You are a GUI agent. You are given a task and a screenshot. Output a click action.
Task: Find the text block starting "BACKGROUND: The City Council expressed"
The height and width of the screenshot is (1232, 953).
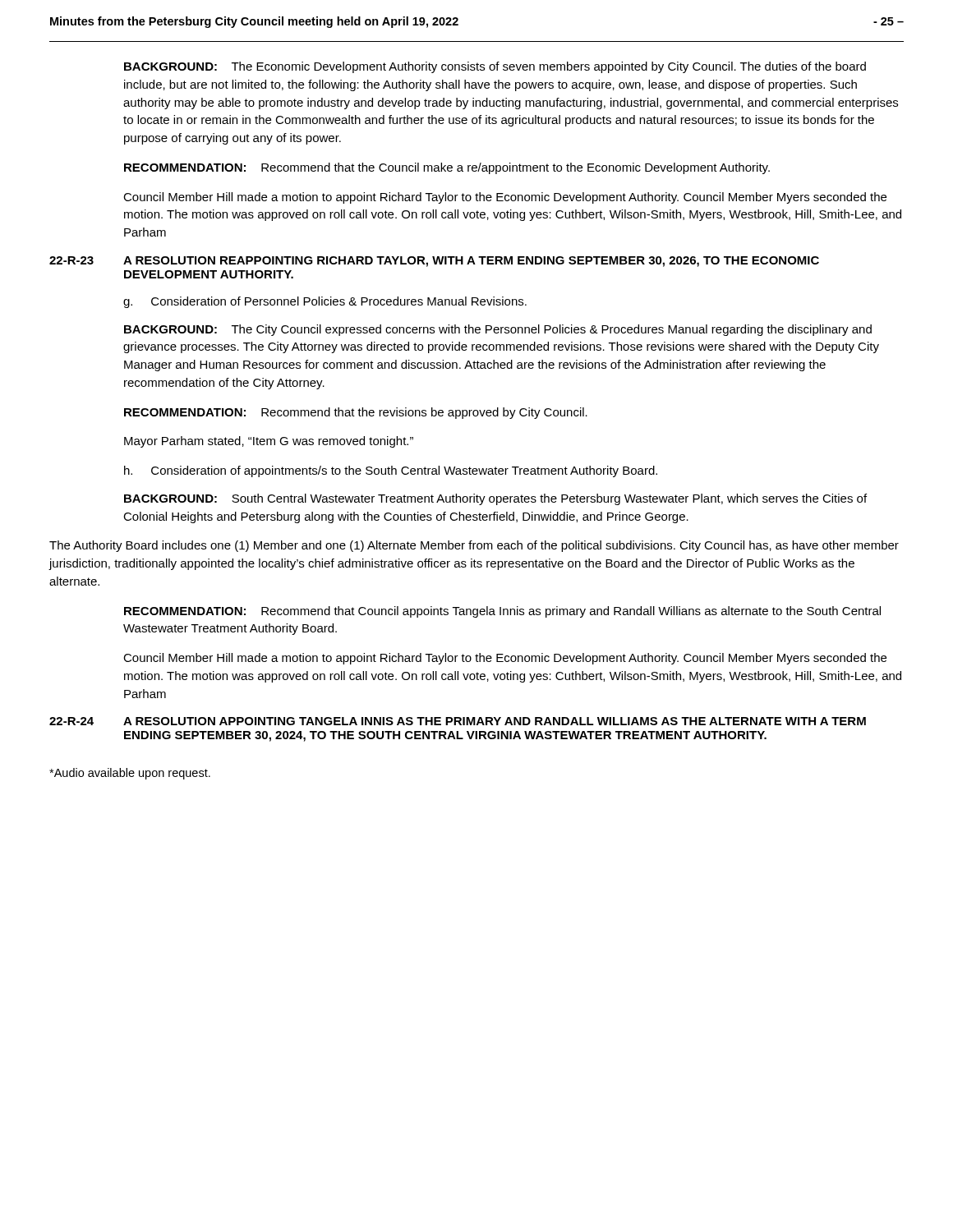click(501, 355)
